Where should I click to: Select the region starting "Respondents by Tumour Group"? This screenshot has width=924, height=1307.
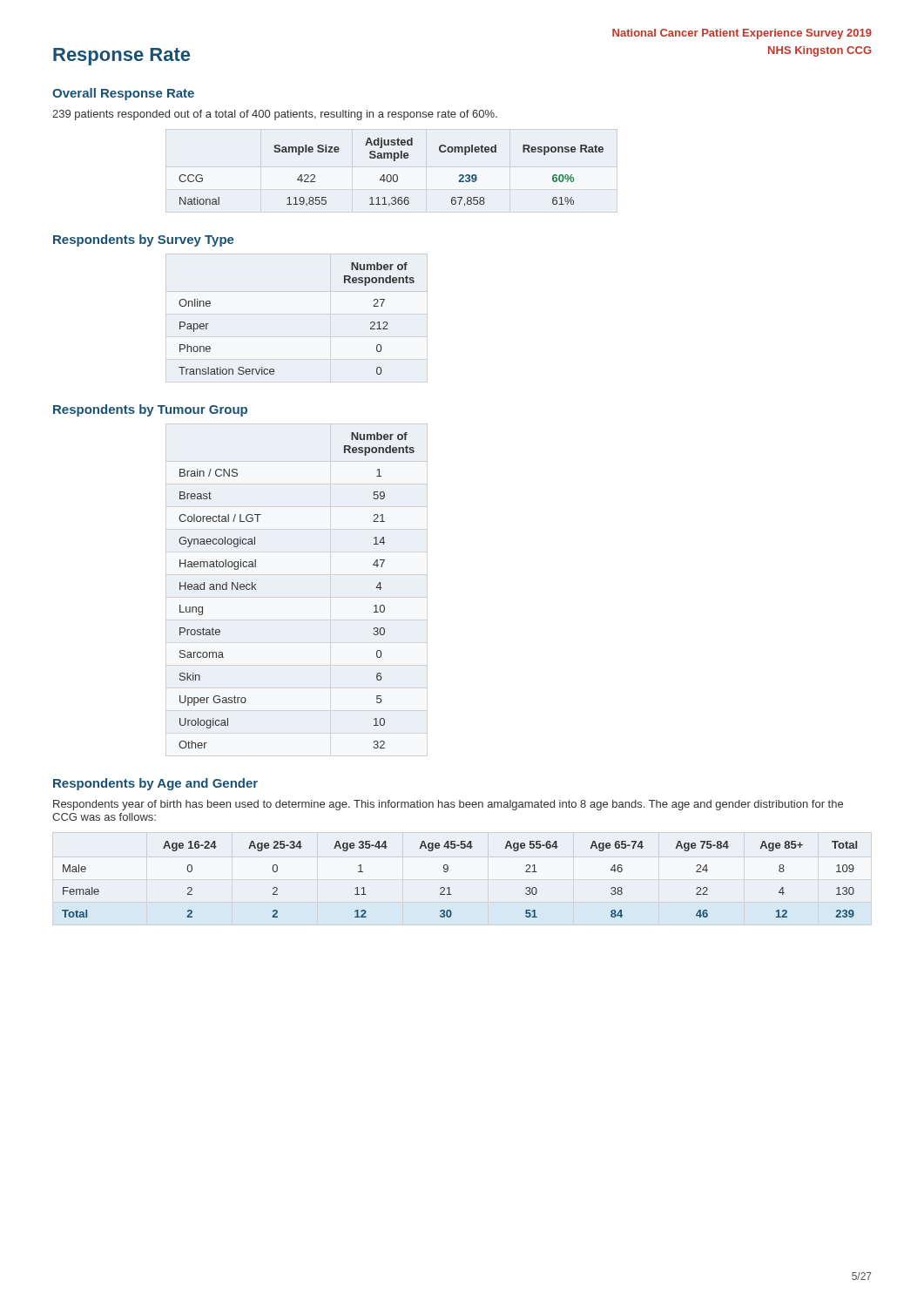coord(150,410)
